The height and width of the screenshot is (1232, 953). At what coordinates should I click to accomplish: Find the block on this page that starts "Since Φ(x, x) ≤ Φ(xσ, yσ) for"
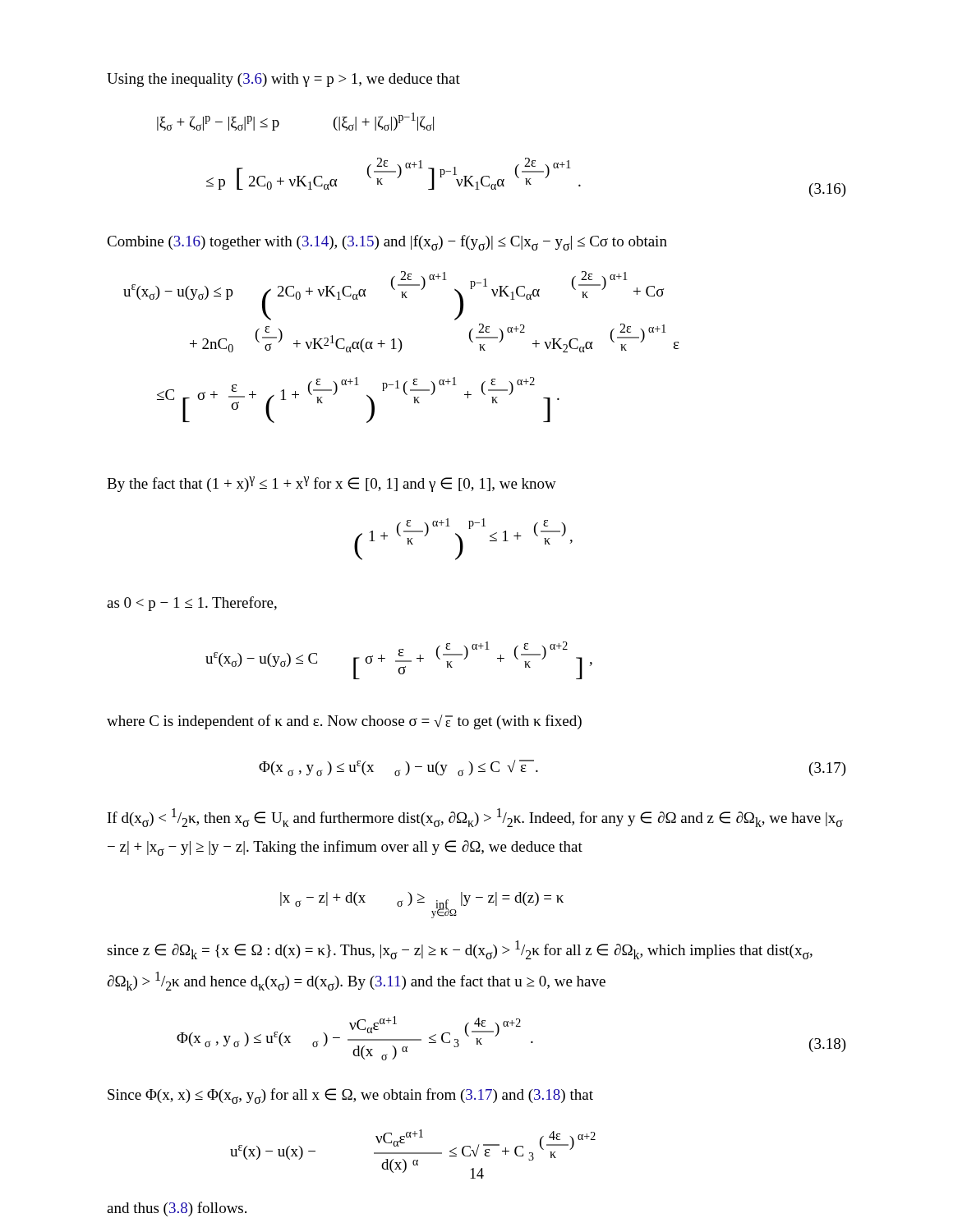[350, 1096]
